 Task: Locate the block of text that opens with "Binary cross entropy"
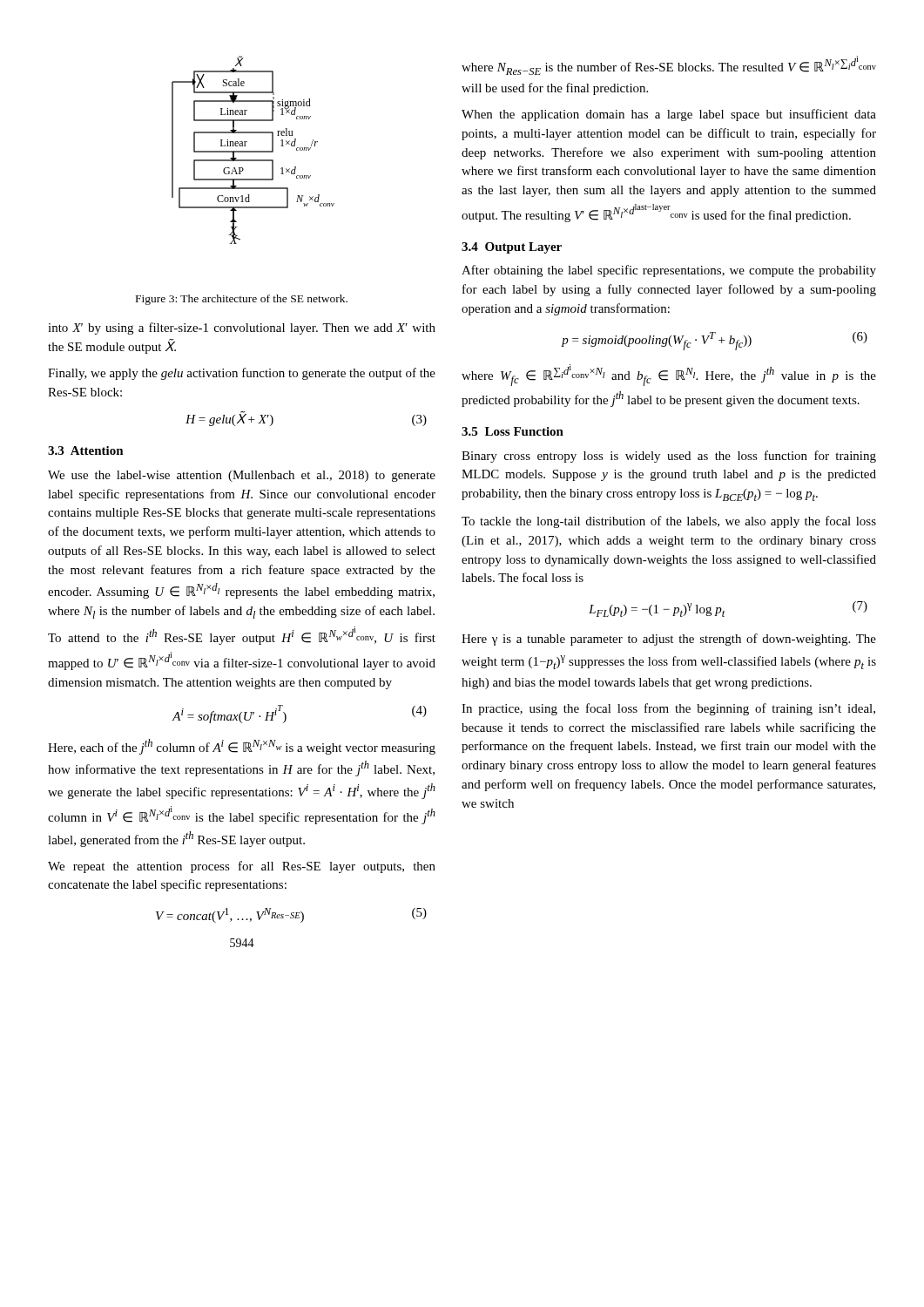[x=669, y=517]
